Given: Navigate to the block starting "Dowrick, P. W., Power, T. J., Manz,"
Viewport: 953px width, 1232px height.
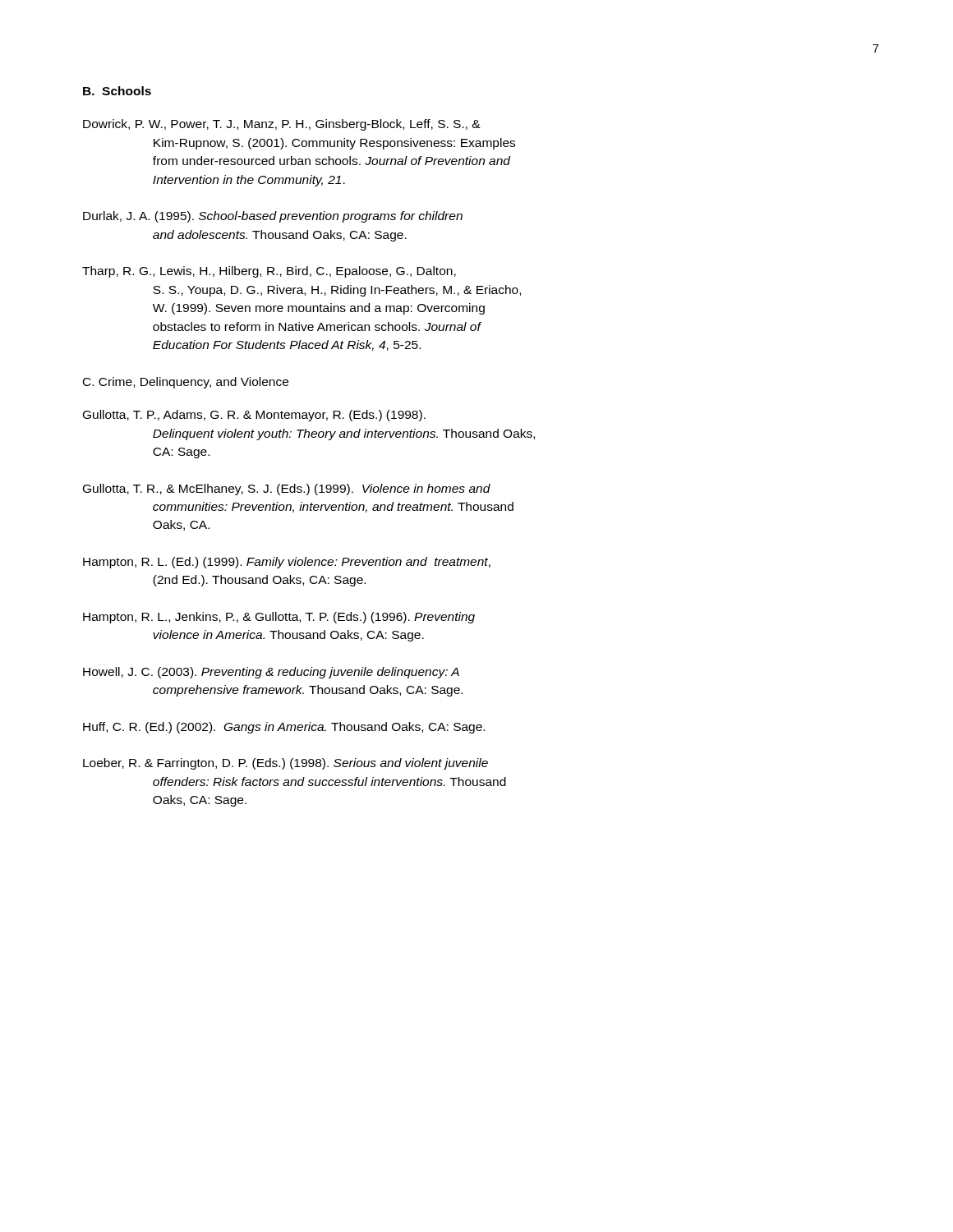Looking at the screenshot, I should tap(299, 152).
